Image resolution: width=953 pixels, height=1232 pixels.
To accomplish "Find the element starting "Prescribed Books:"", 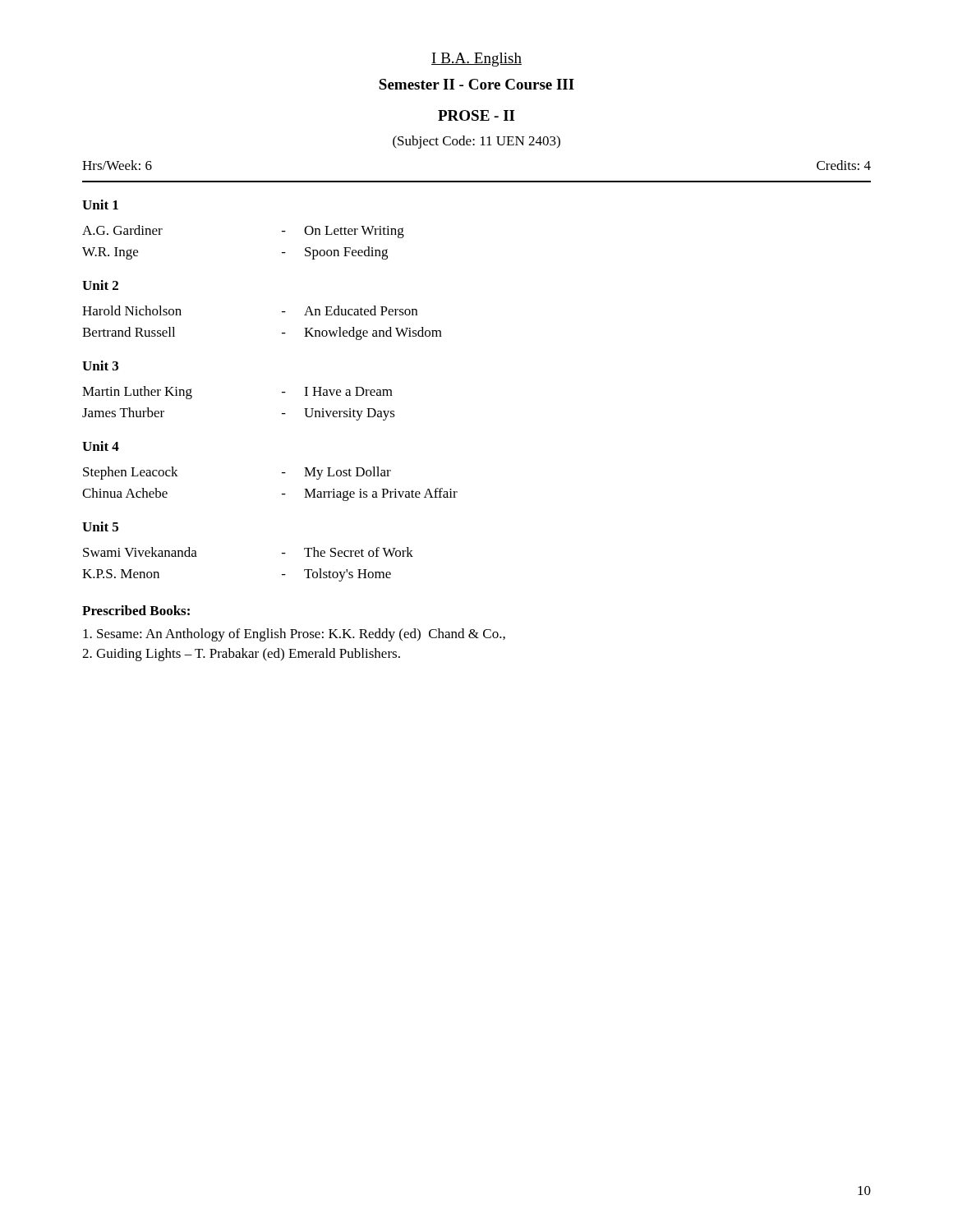I will (136, 610).
